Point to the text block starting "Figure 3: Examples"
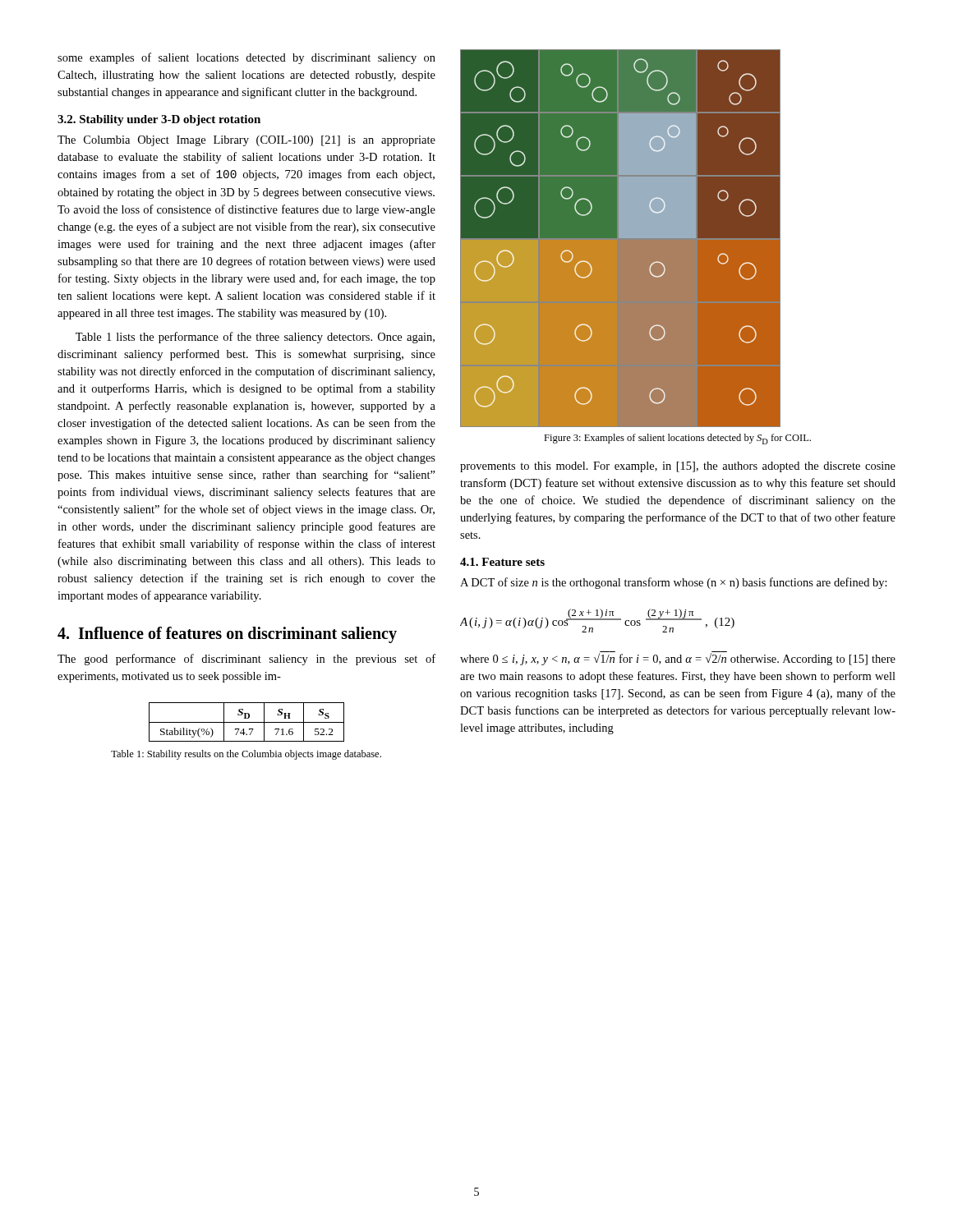This screenshot has width=953, height=1232. pyautogui.click(x=678, y=439)
